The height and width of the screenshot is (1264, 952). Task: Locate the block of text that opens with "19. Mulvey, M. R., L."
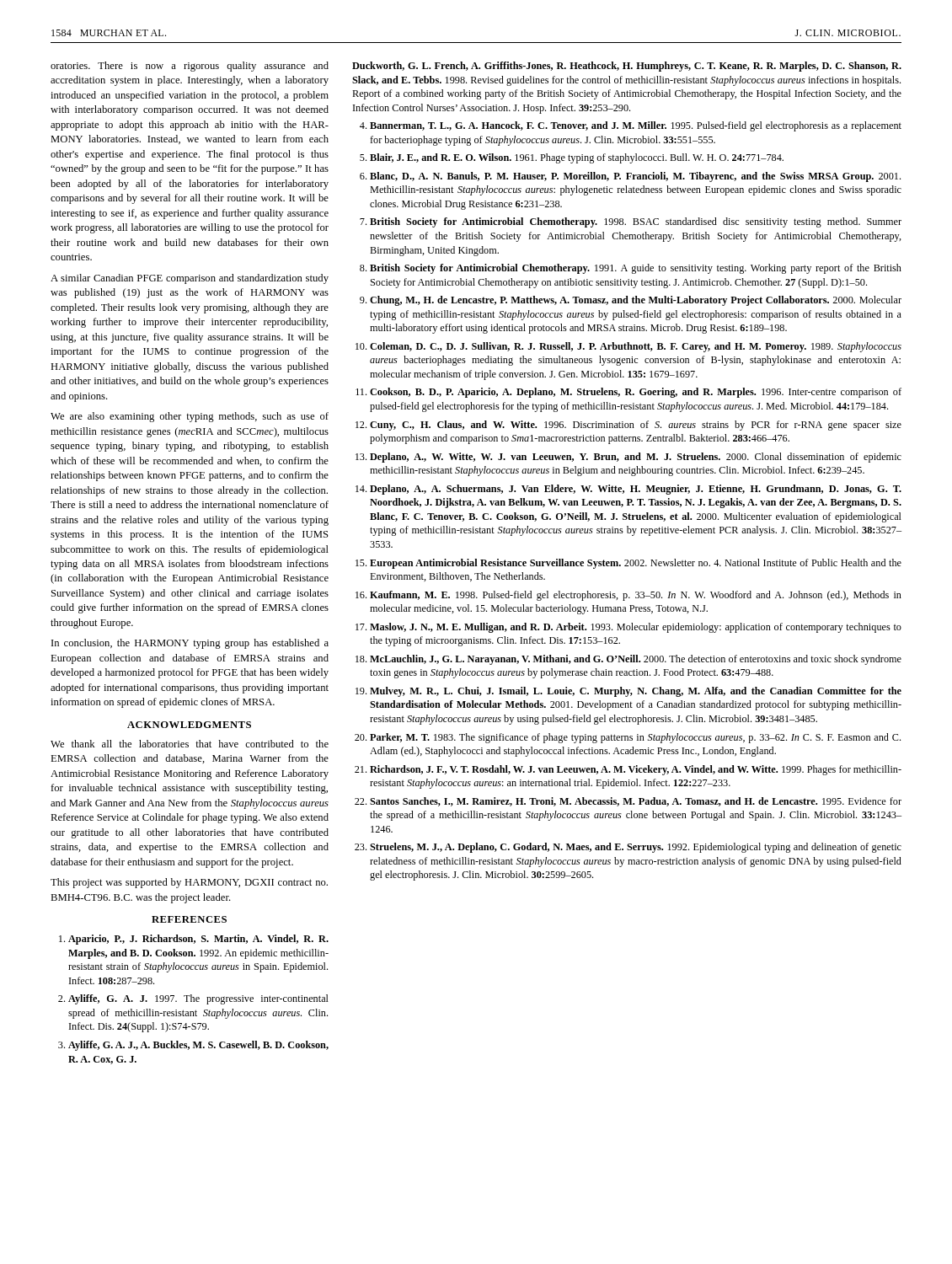627,705
